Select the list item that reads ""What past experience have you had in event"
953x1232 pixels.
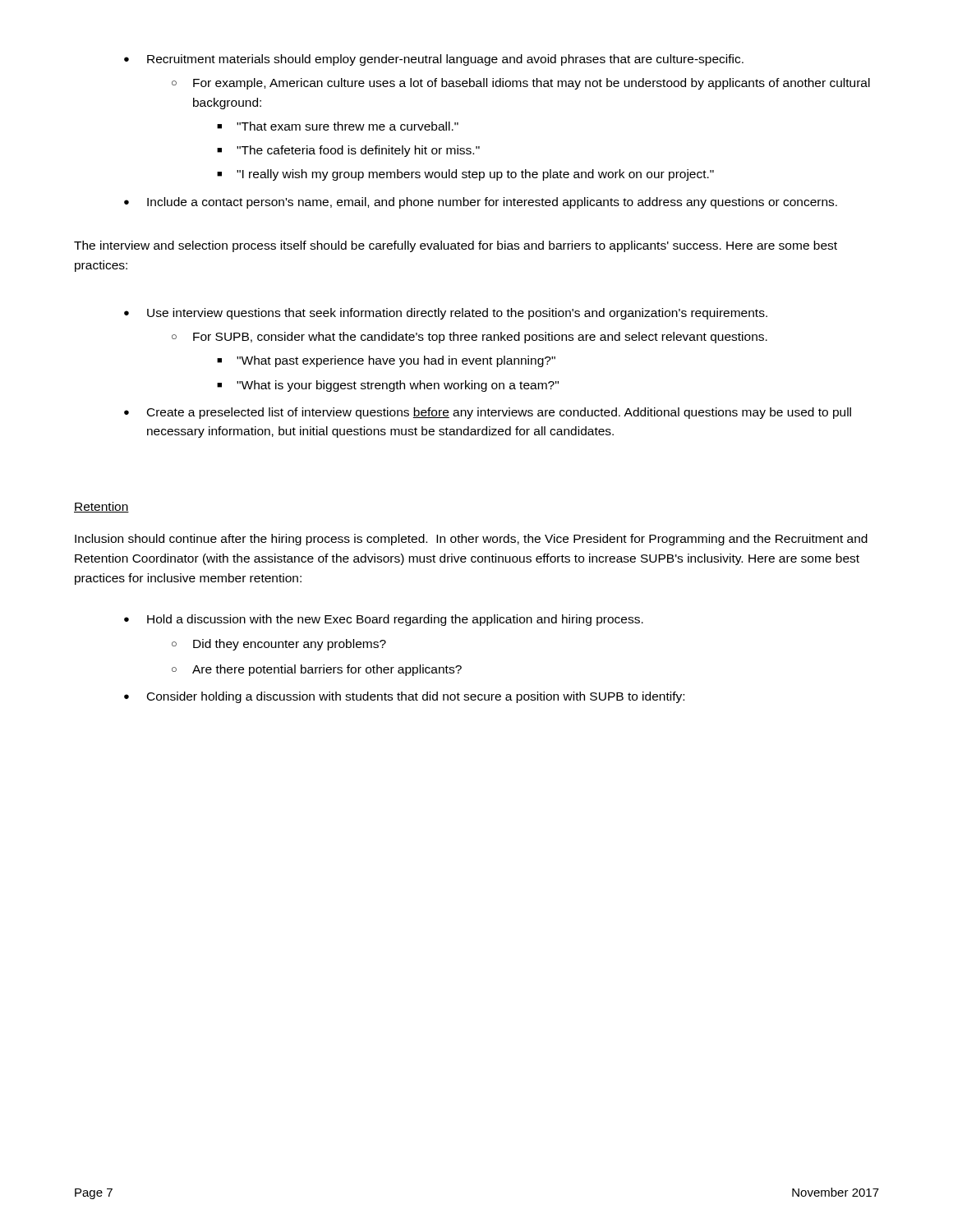(x=396, y=360)
